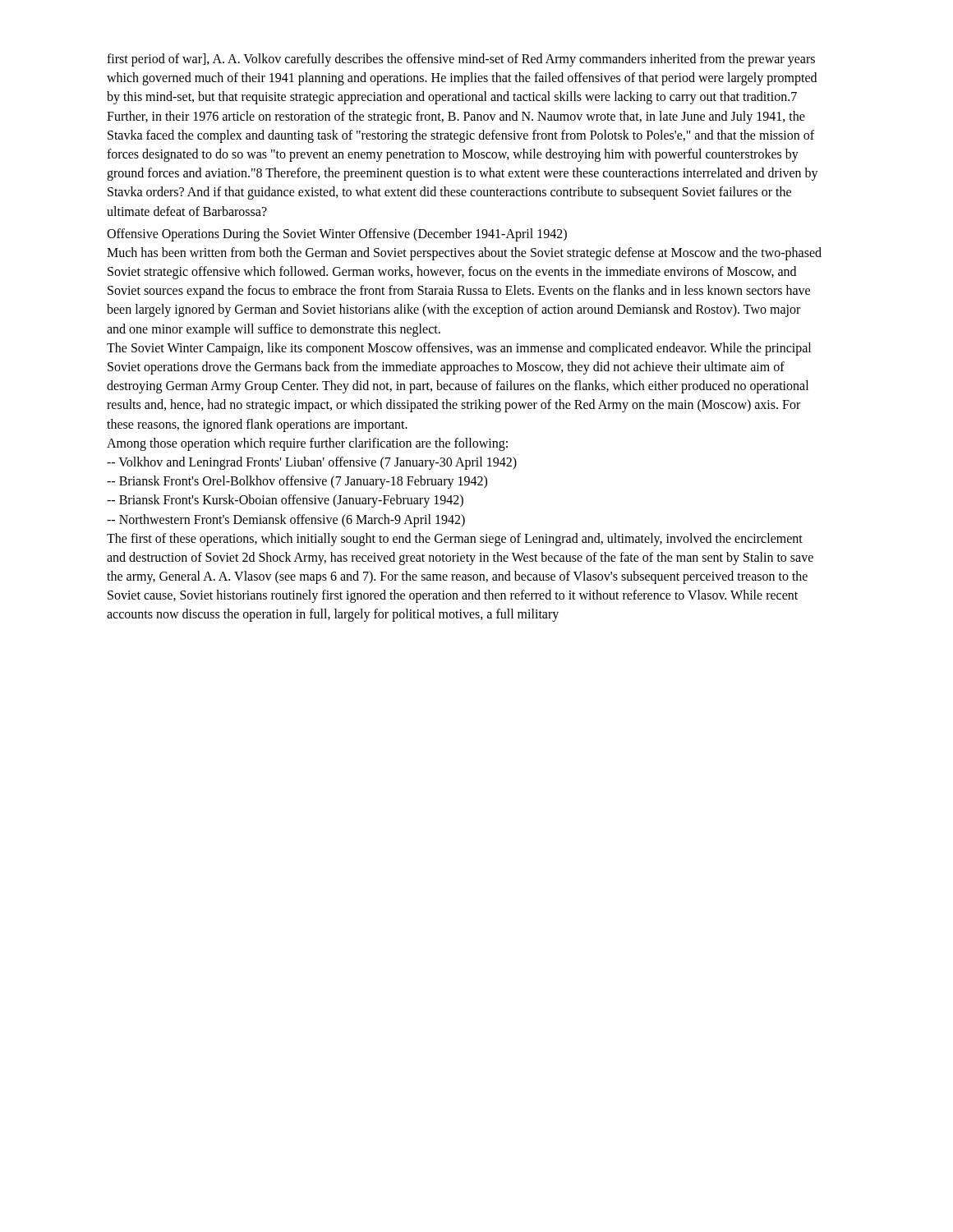953x1232 pixels.
Task: Locate the text block that says "Among those operation which"
Action: (x=308, y=443)
